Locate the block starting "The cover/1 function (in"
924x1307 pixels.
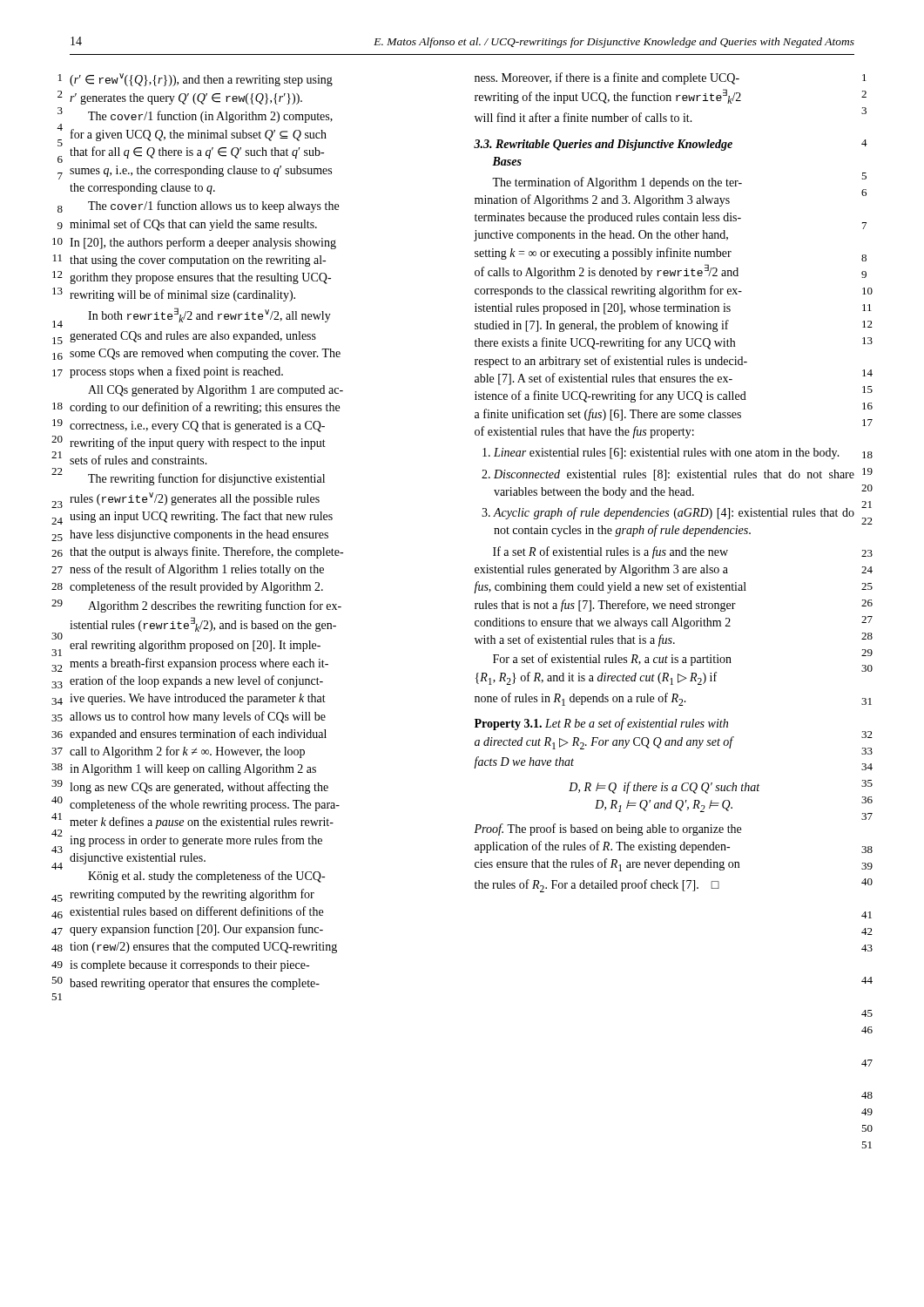point(260,153)
